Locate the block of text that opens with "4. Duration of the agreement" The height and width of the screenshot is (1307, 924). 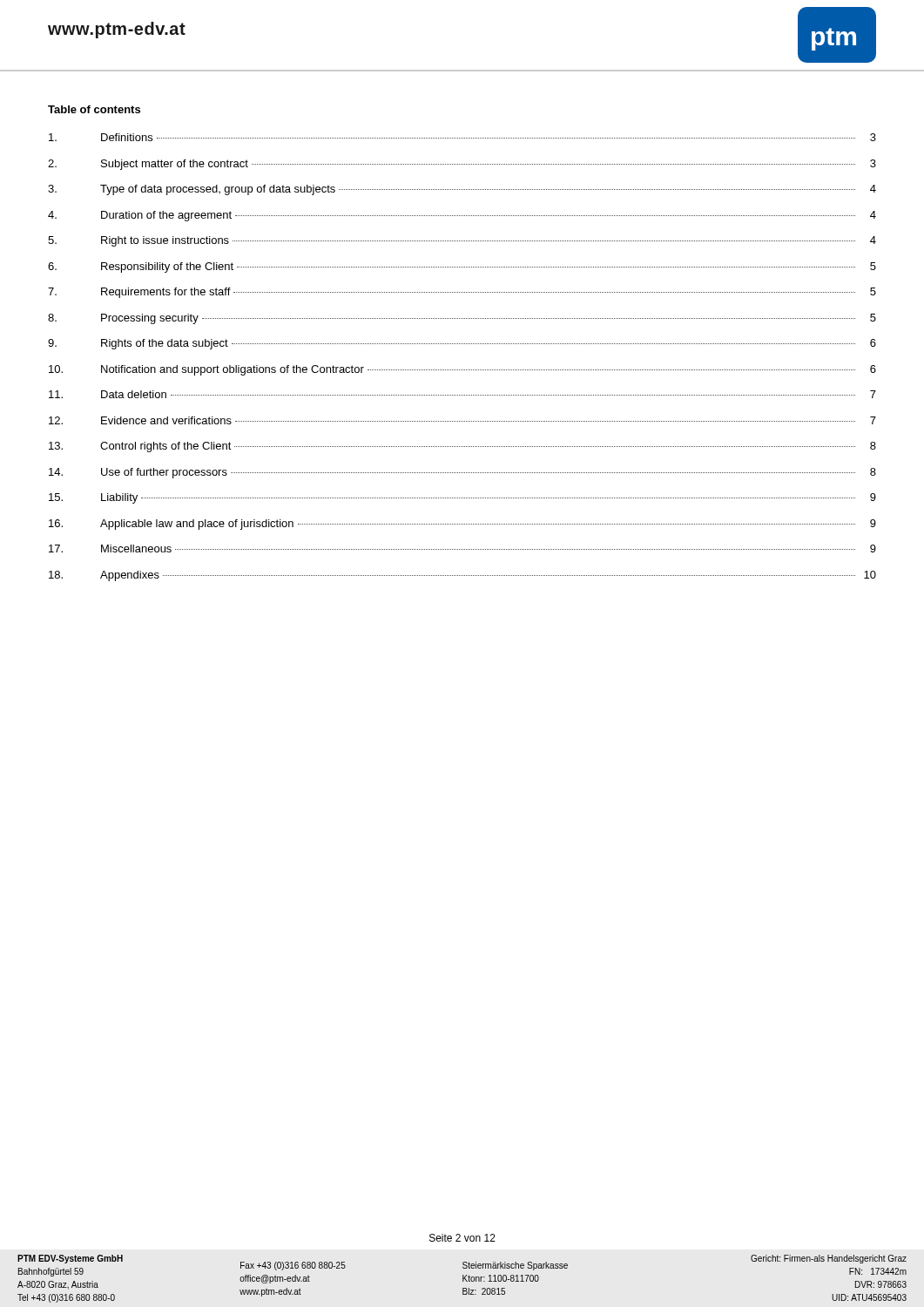click(x=462, y=215)
